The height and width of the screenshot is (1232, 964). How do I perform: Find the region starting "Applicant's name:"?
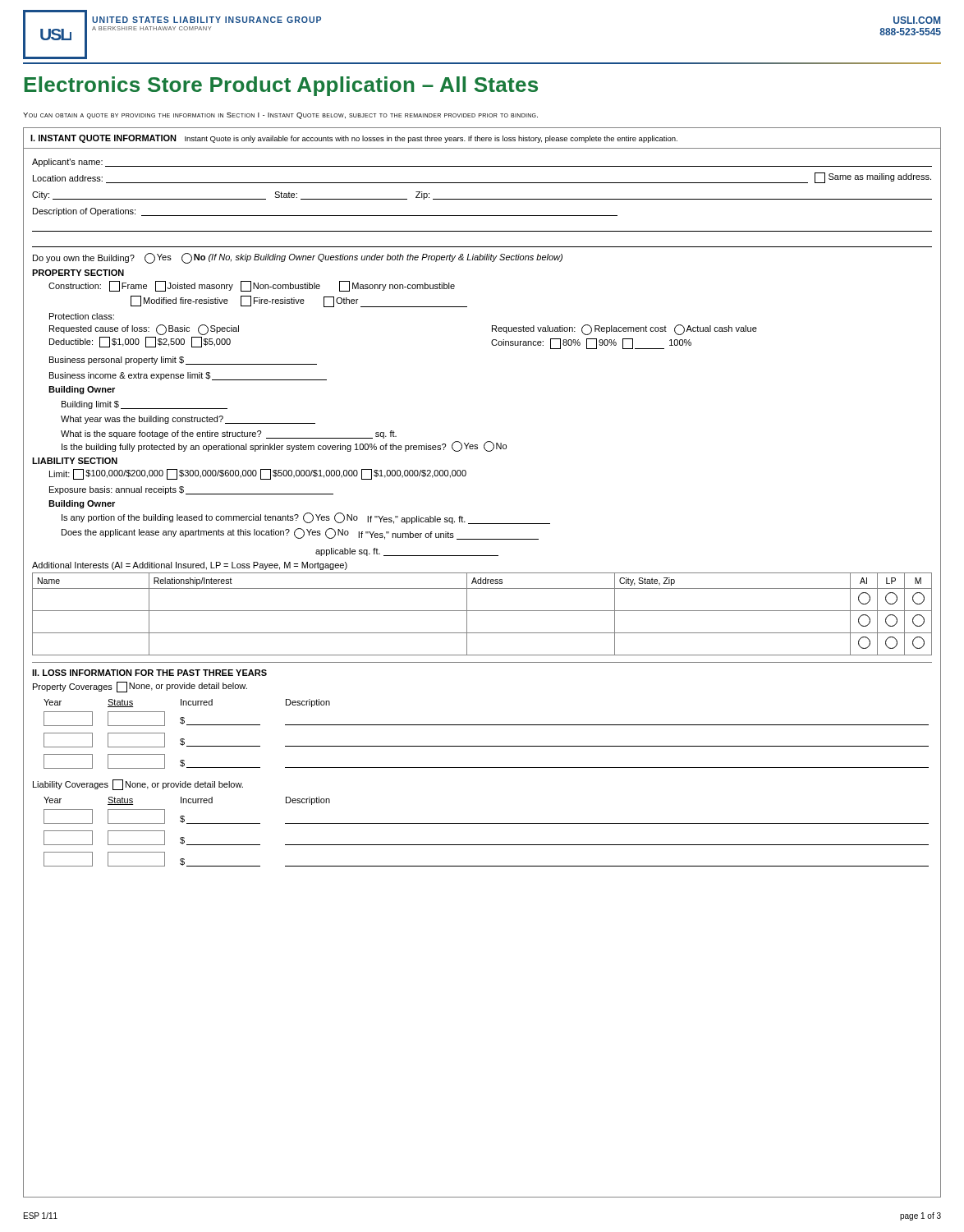coord(482,161)
